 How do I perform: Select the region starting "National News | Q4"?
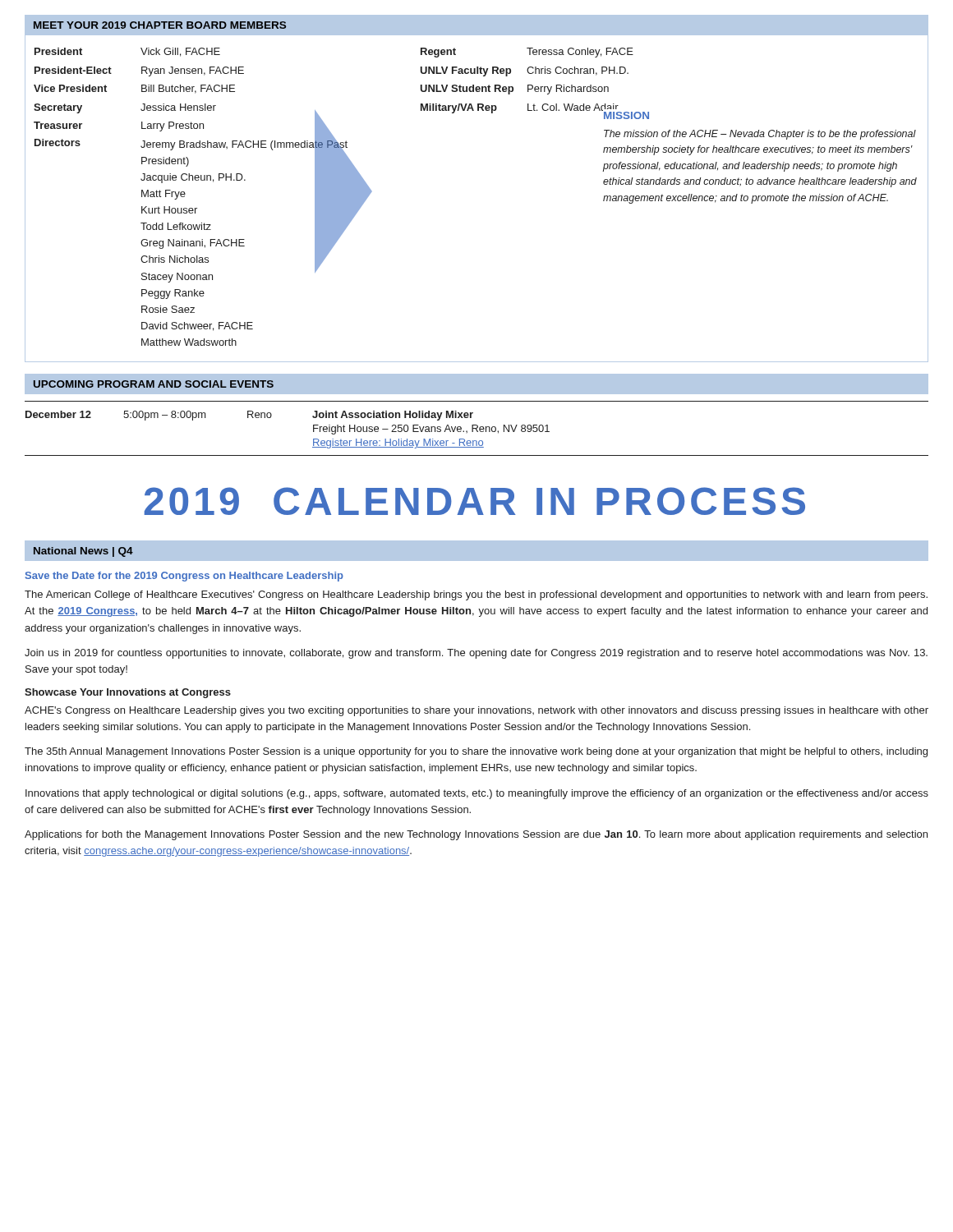pos(83,551)
